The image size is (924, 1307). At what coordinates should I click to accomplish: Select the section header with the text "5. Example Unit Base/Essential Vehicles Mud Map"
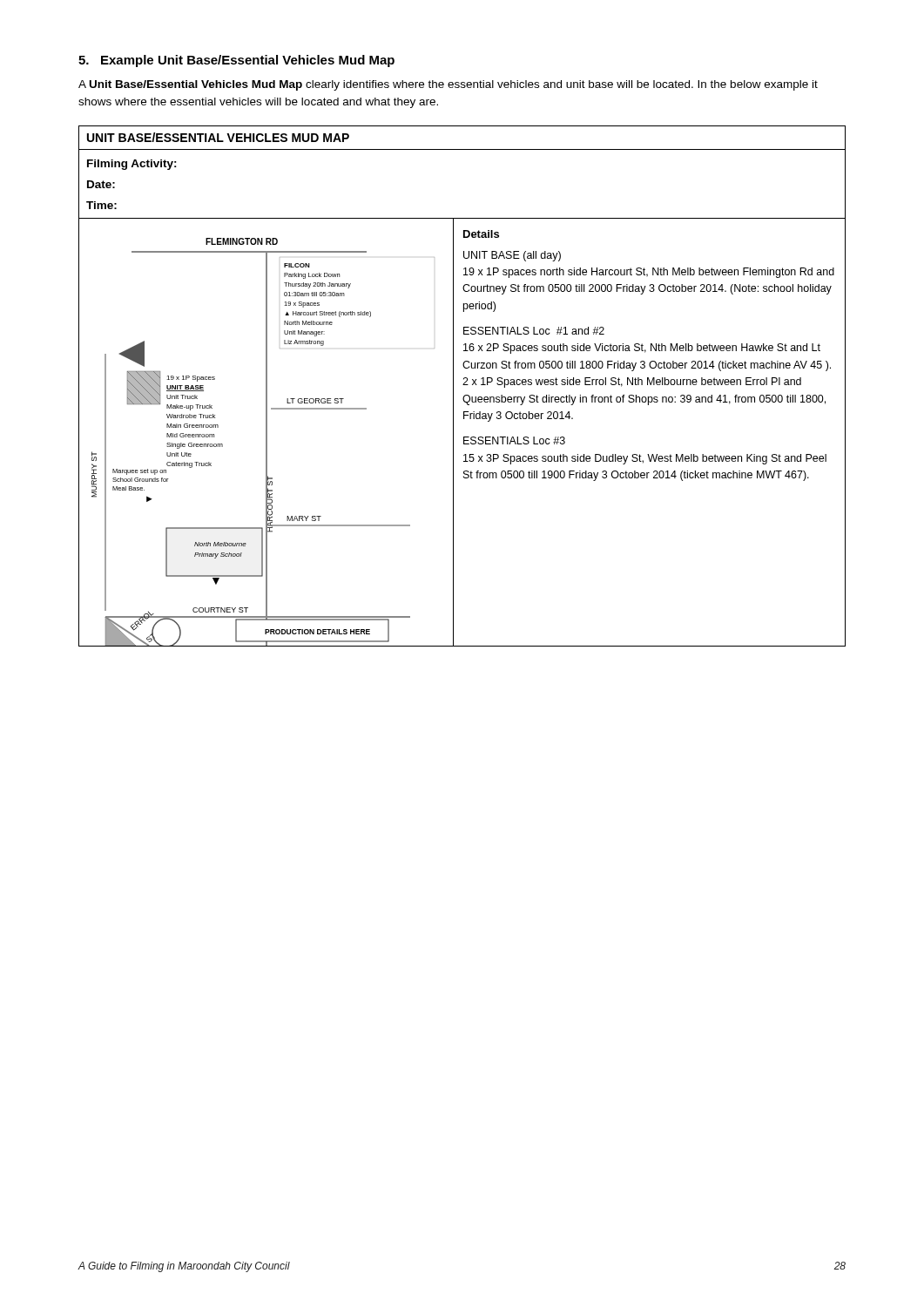[x=237, y=60]
